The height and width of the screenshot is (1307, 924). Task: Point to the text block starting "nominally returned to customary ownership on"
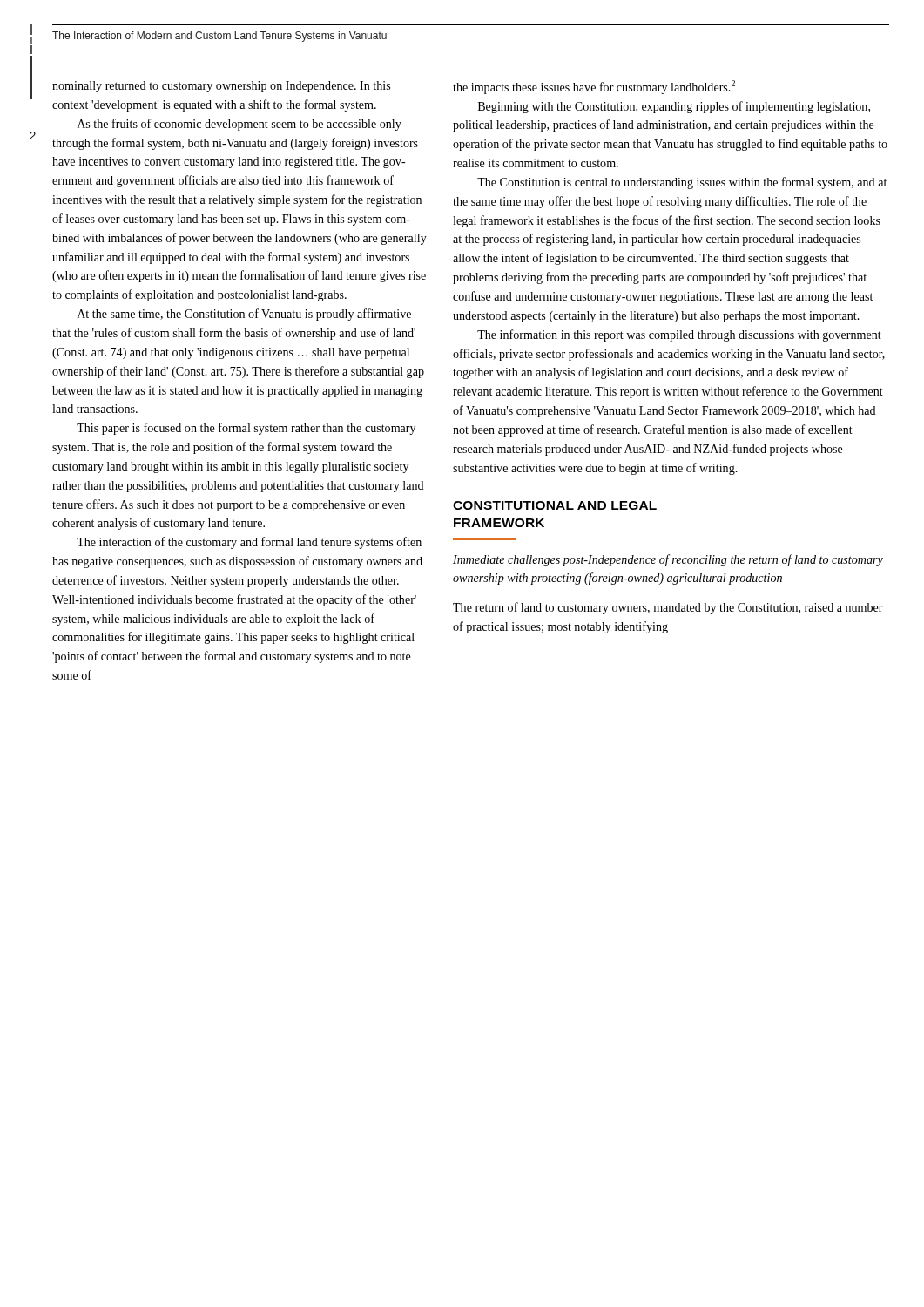240,381
